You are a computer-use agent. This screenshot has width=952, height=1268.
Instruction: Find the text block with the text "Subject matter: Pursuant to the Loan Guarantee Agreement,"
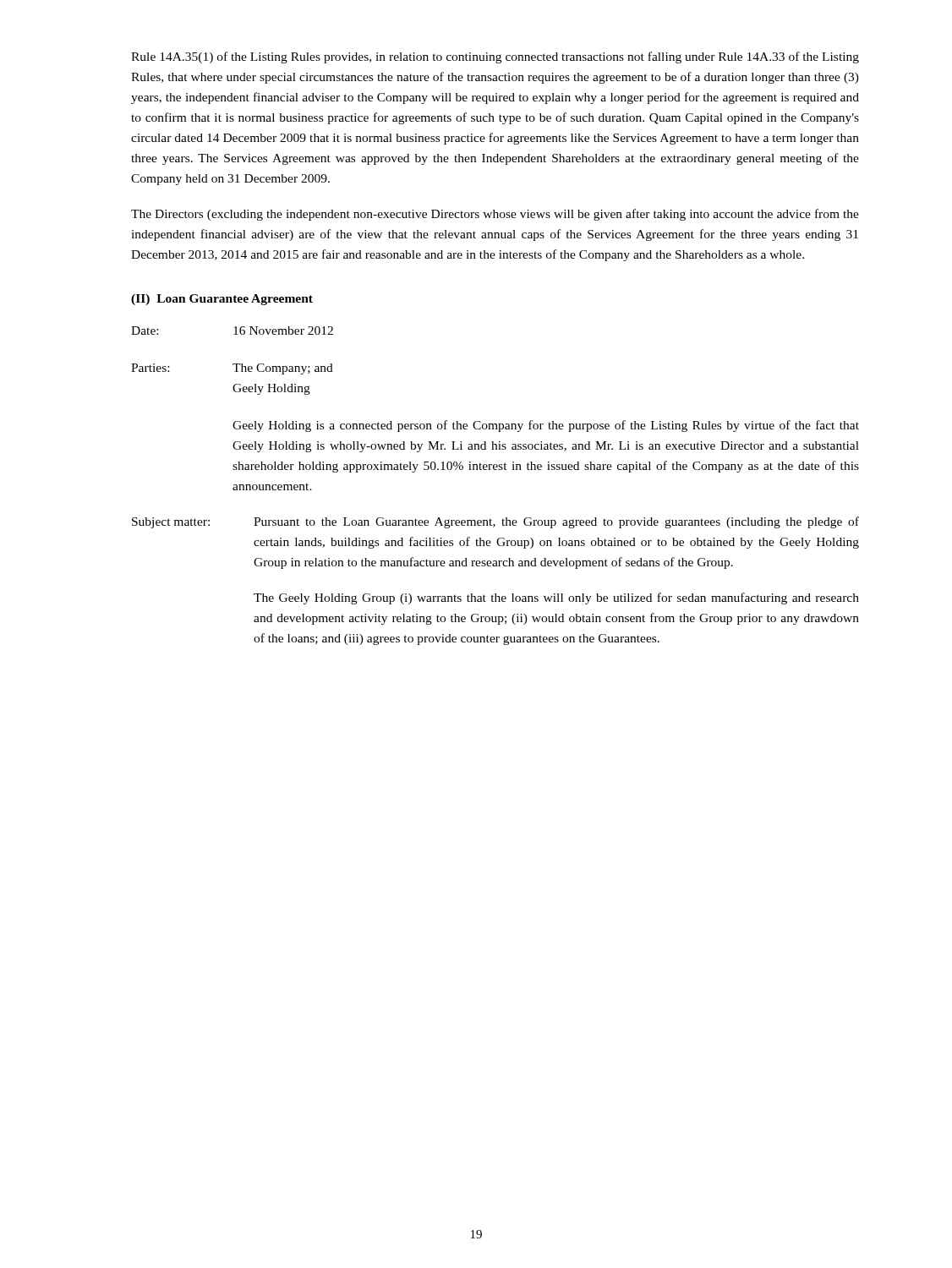coord(495,542)
